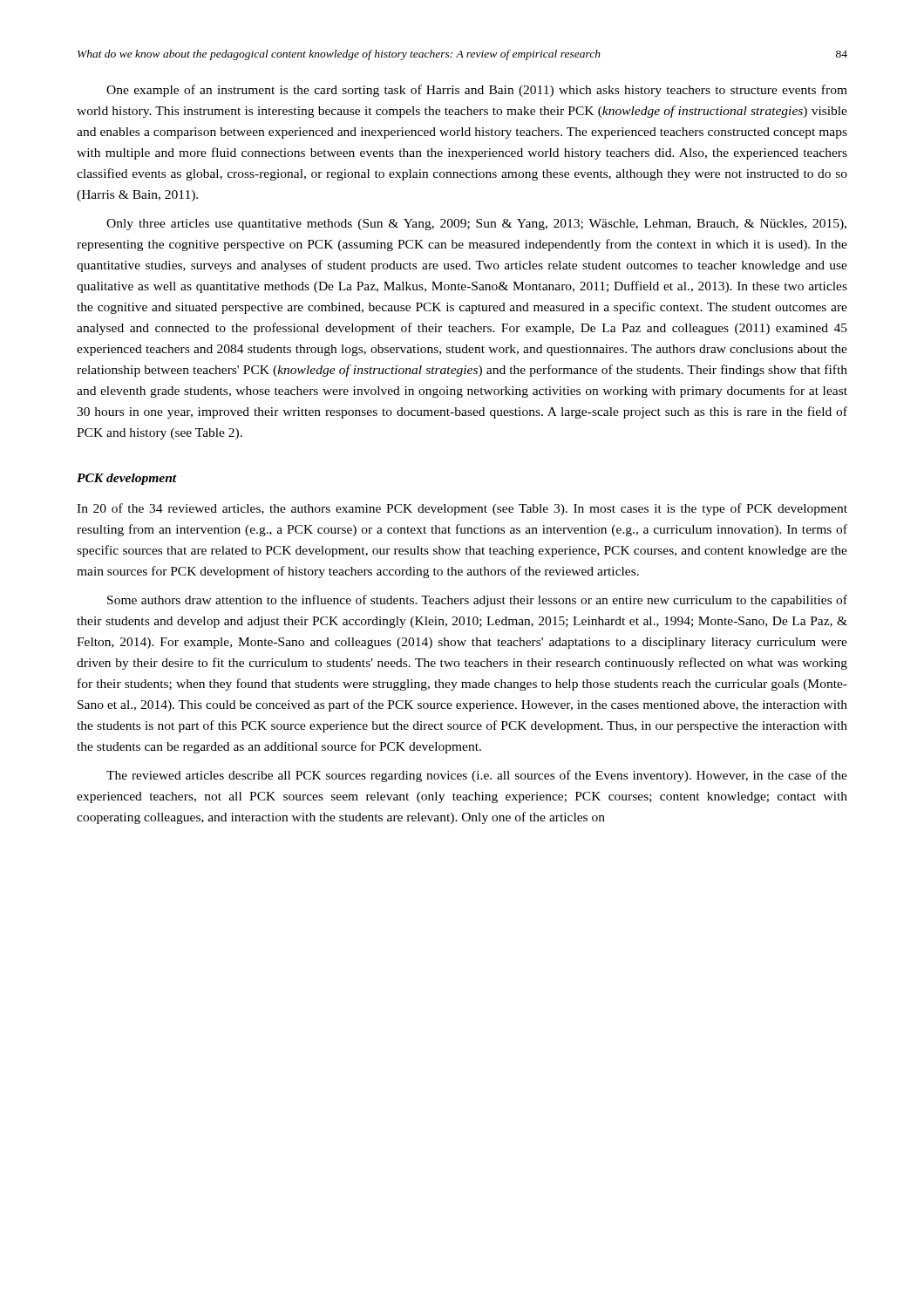Screen dimensions: 1308x924
Task: Select the text block that says "Only three articles use"
Action: (x=462, y=328)
